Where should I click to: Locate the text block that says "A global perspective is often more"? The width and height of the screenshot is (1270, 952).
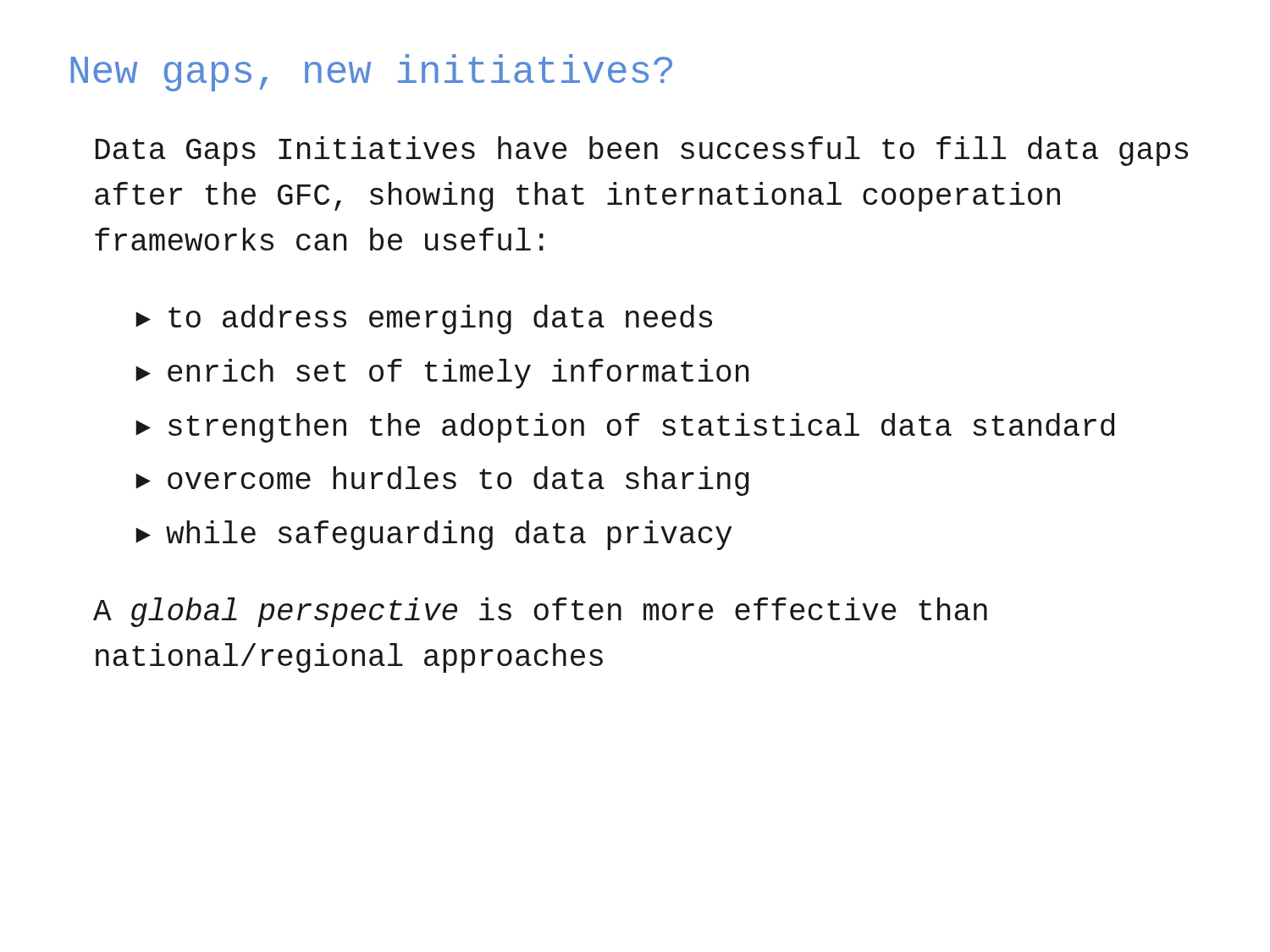(635, 635)
